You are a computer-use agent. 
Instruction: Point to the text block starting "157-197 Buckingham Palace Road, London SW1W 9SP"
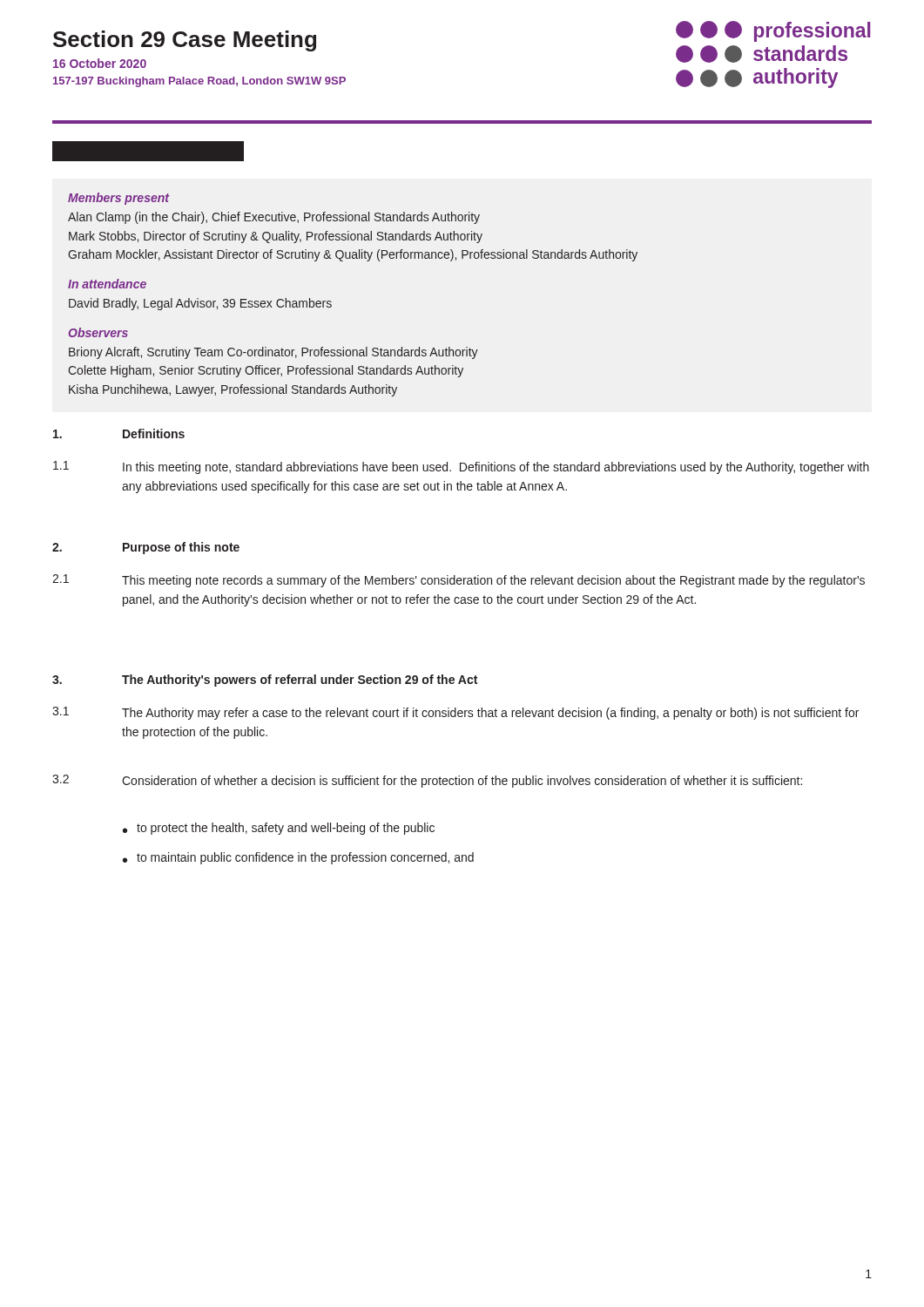click(x=199, y=81)
